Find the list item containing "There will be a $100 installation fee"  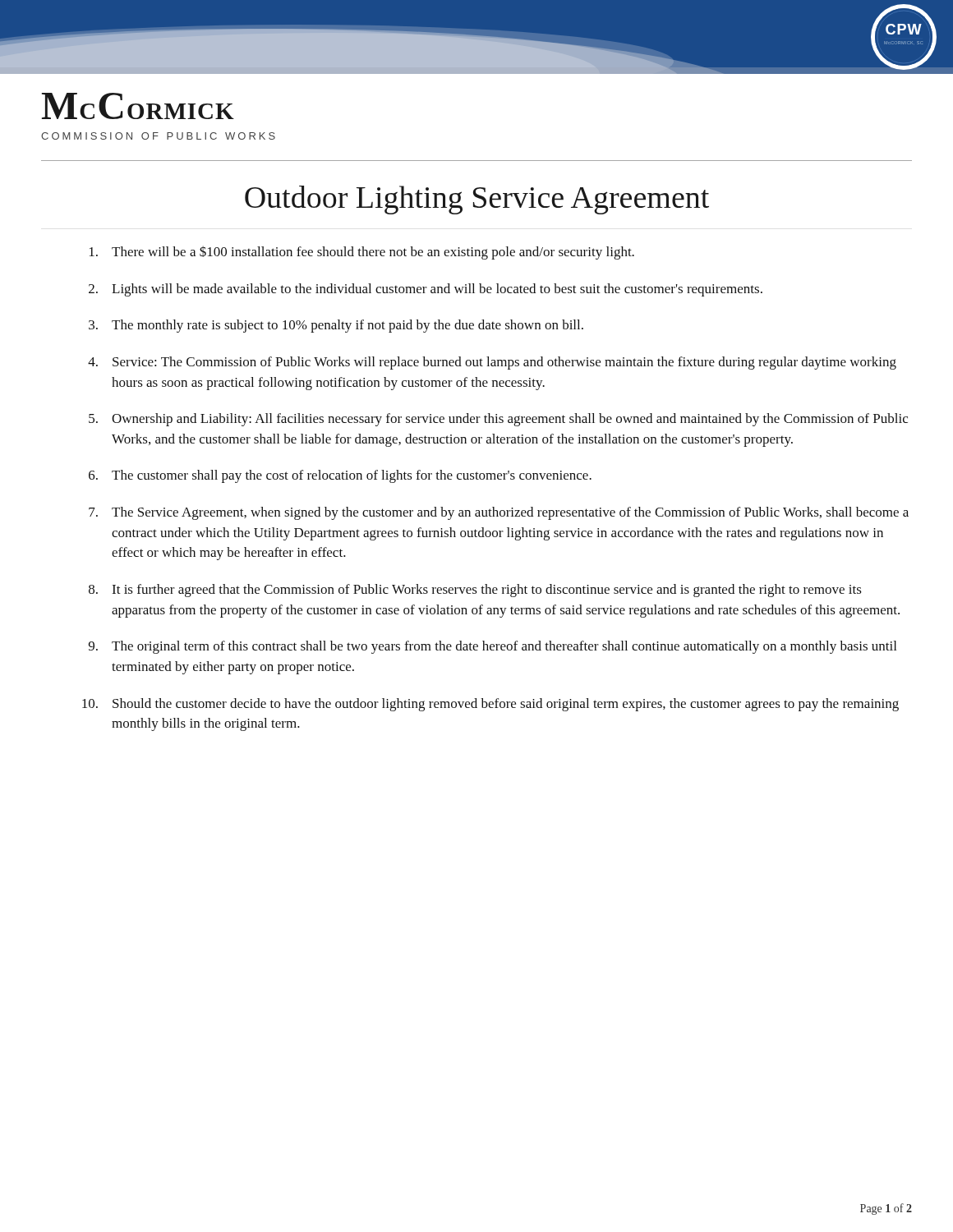coord(476,252)
